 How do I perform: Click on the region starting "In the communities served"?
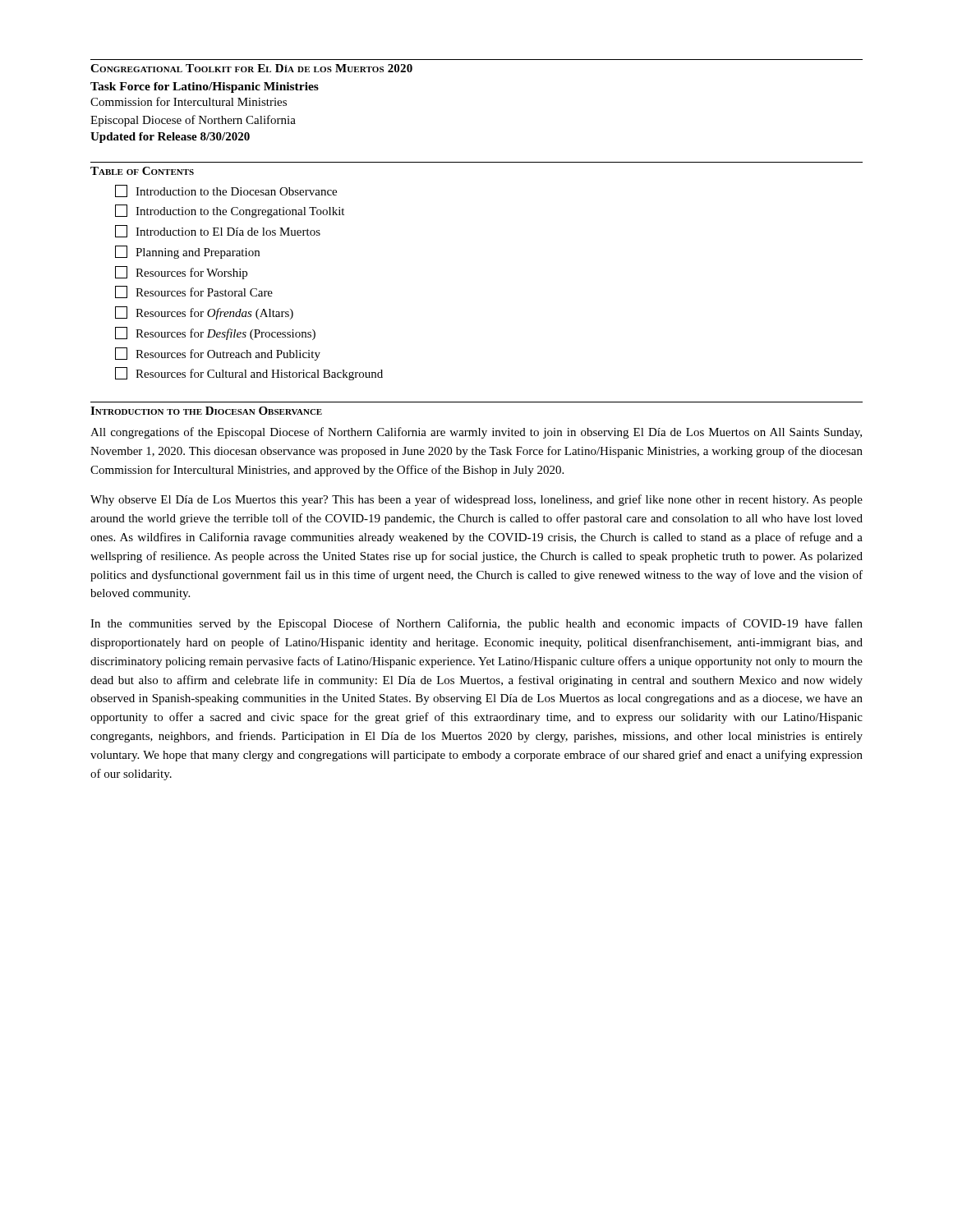(476, 698)
